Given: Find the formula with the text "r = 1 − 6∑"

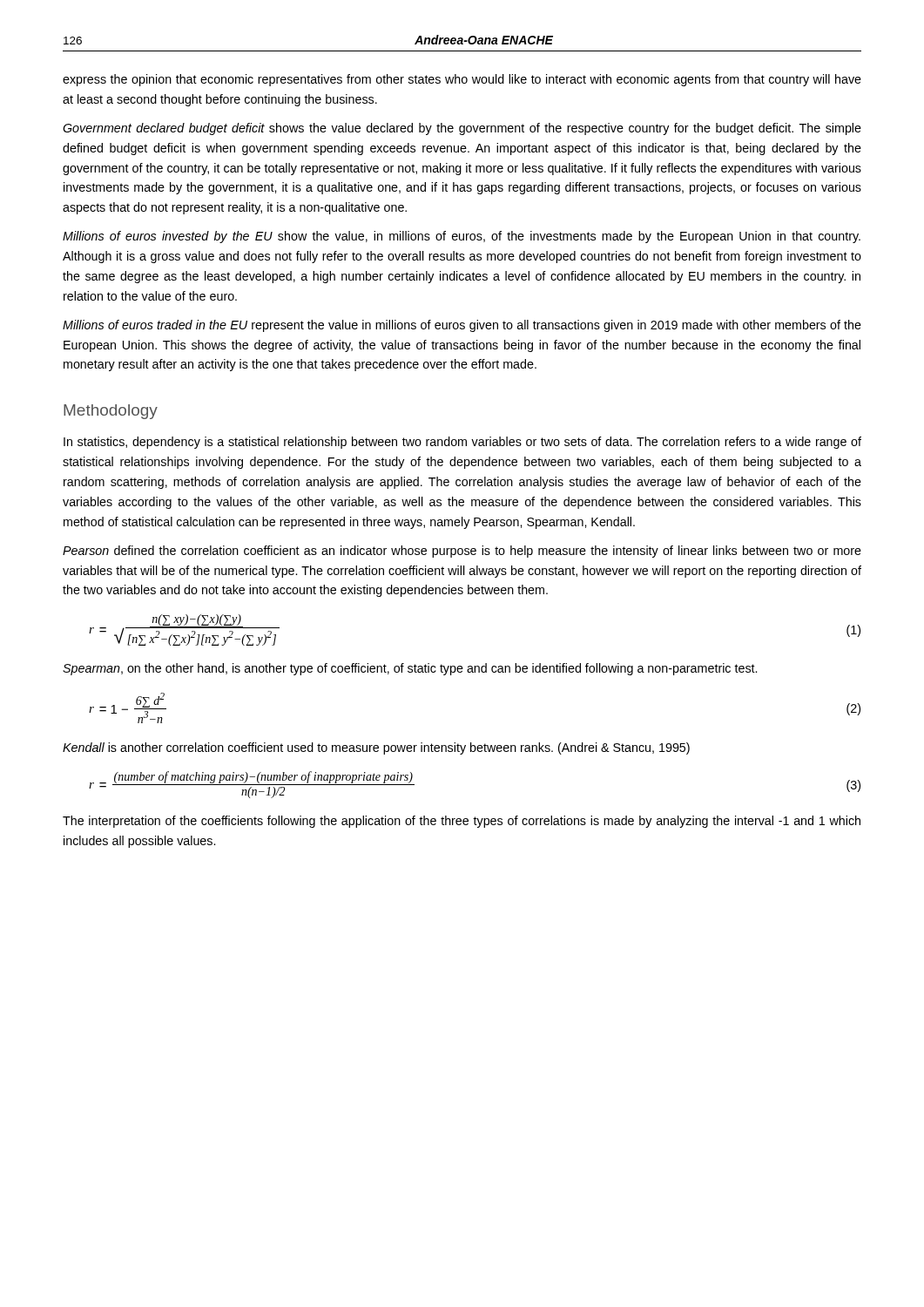Looking at the screenshot, I should click(x=150, y=709).
